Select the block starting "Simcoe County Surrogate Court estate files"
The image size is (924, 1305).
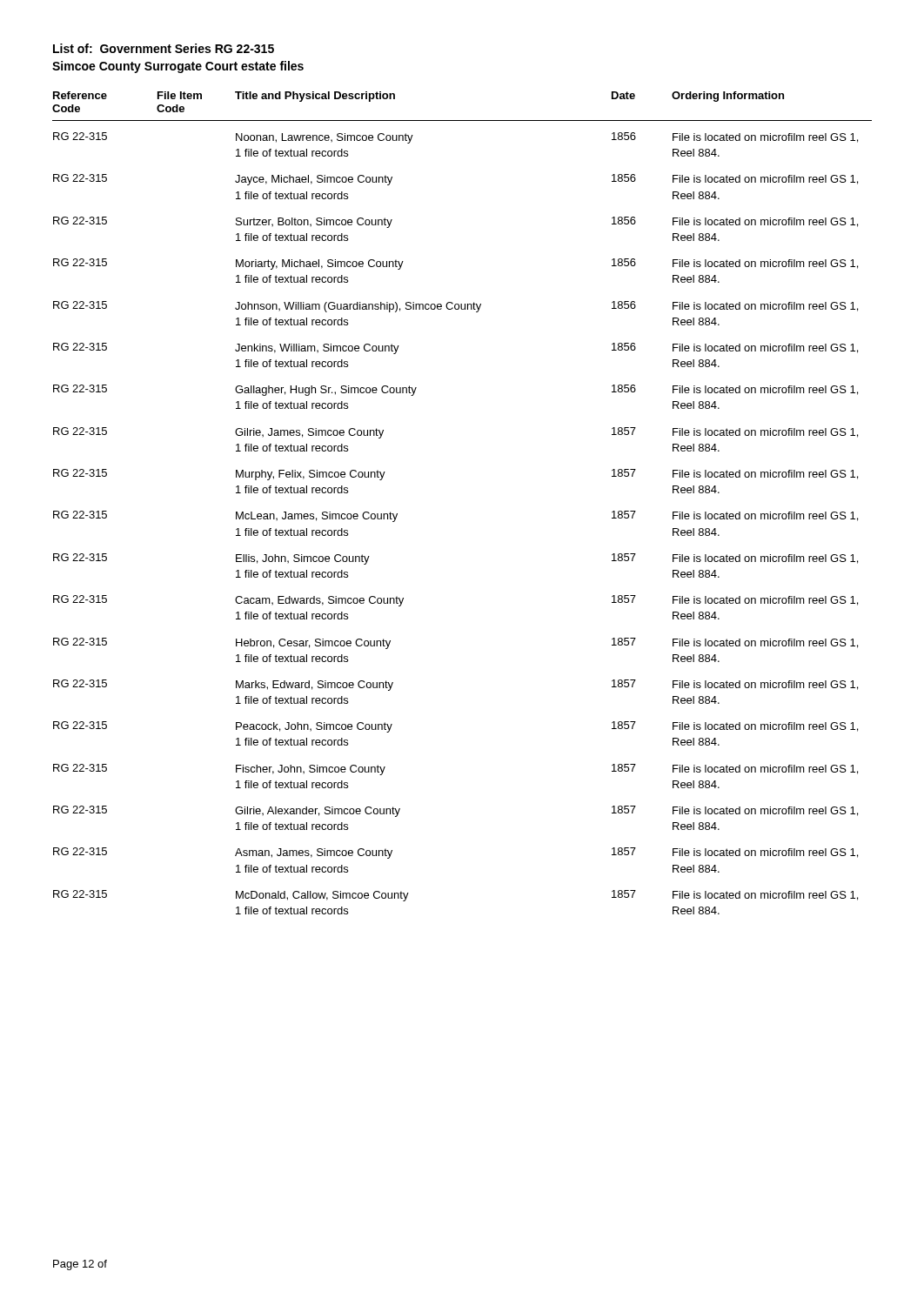[178, 66]
